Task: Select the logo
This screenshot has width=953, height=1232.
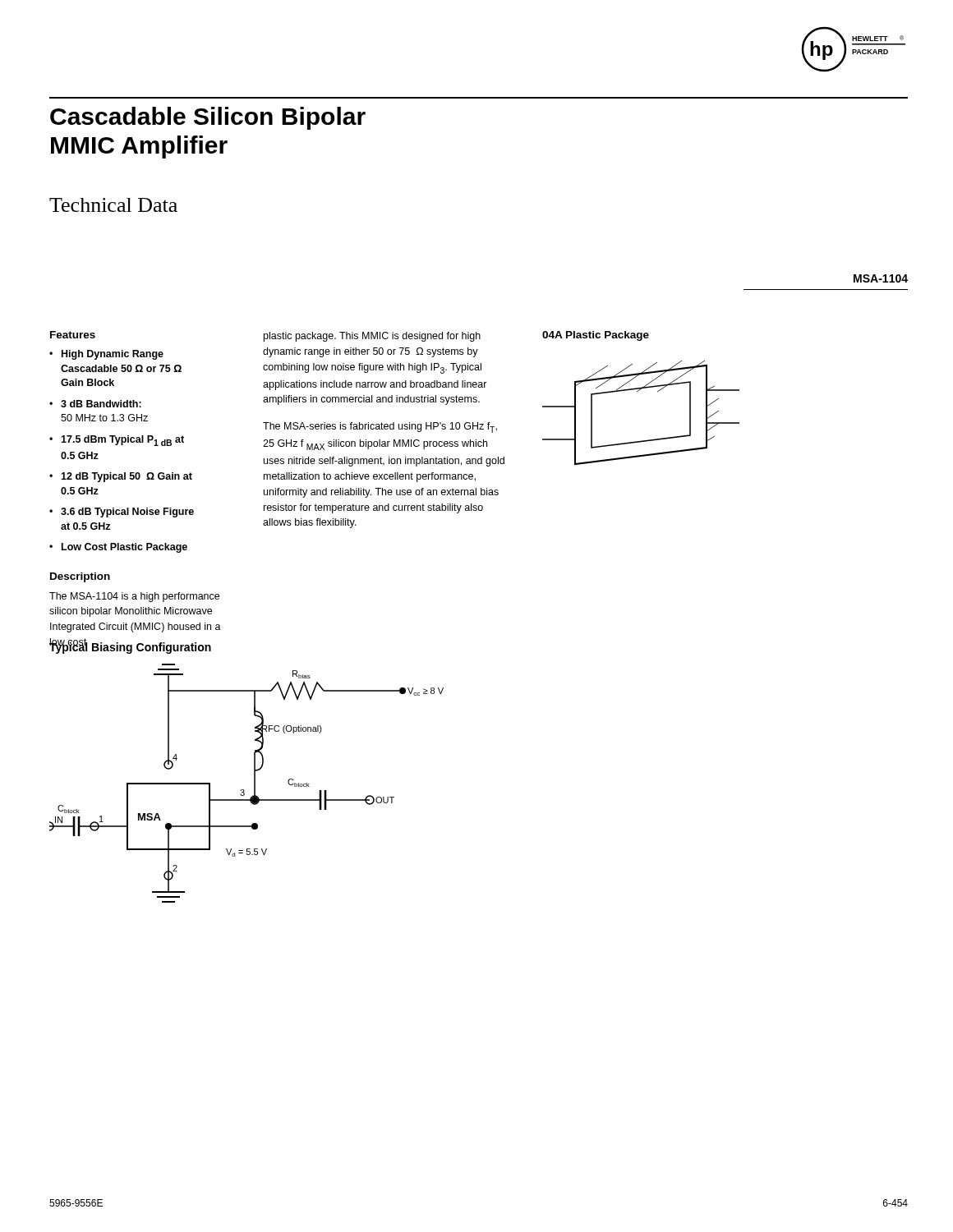Action: (854, 51)
